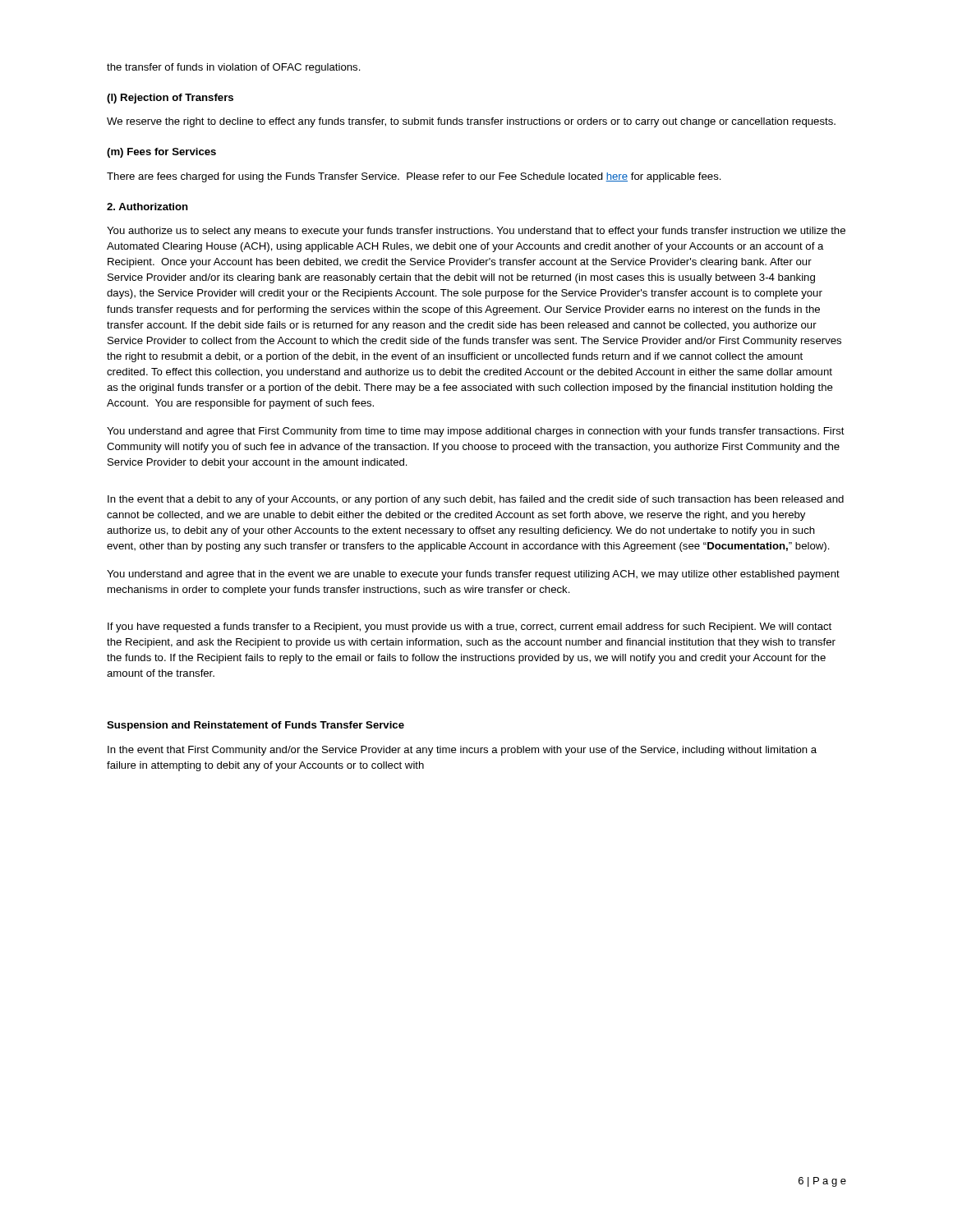This screenshot has height=1232, width=953.
Task: Select the text block with the text "If you have requested a funds transfer"
Action: coord(471,650)
